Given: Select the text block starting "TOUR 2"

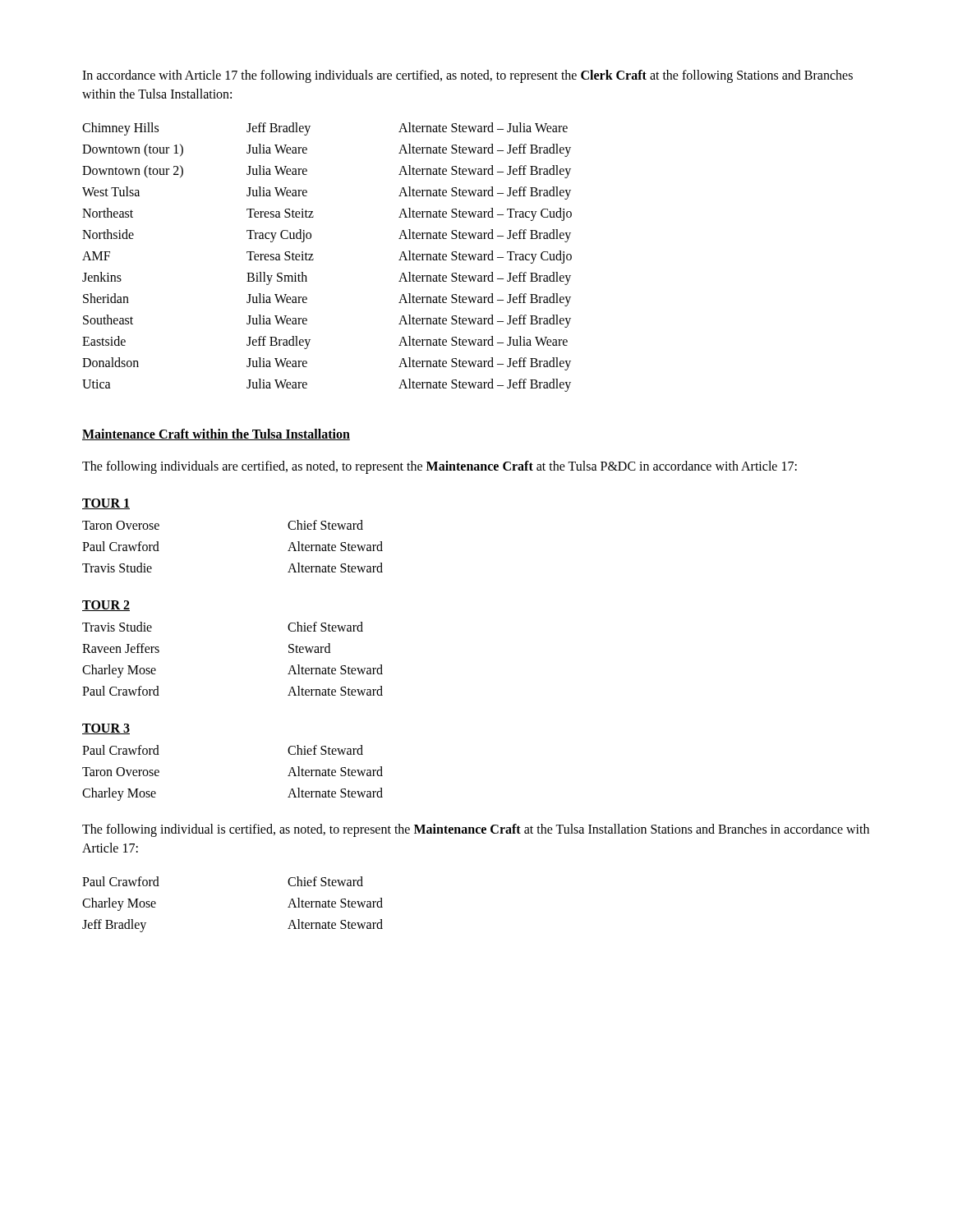Looking at the screenshot, I should pos(106,605).
